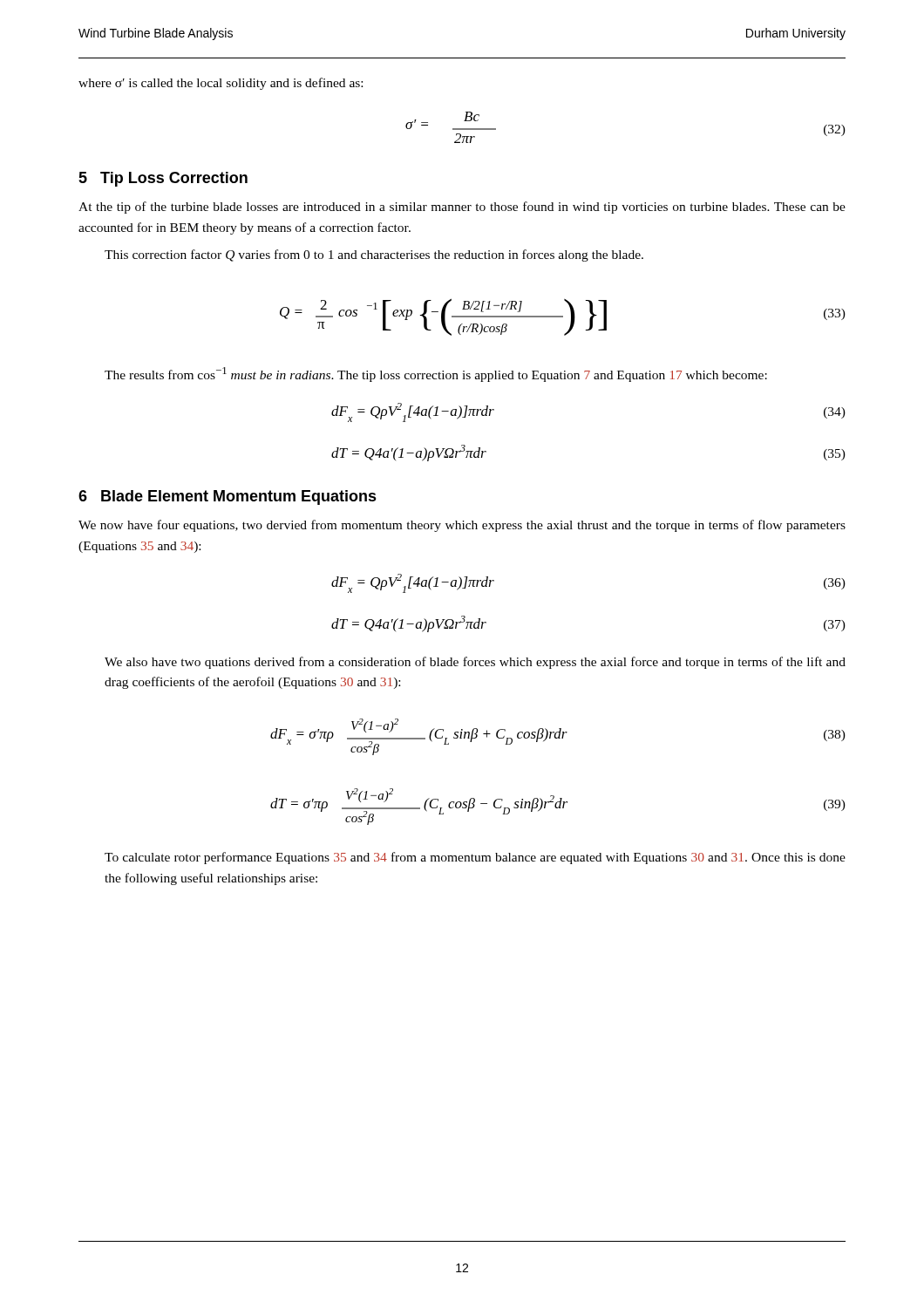Find "dFx = QρV21[4a(1−a)]πrdr (36)" on this page
This screenshot has height=1308, width=924.
[x=418, y=583]
